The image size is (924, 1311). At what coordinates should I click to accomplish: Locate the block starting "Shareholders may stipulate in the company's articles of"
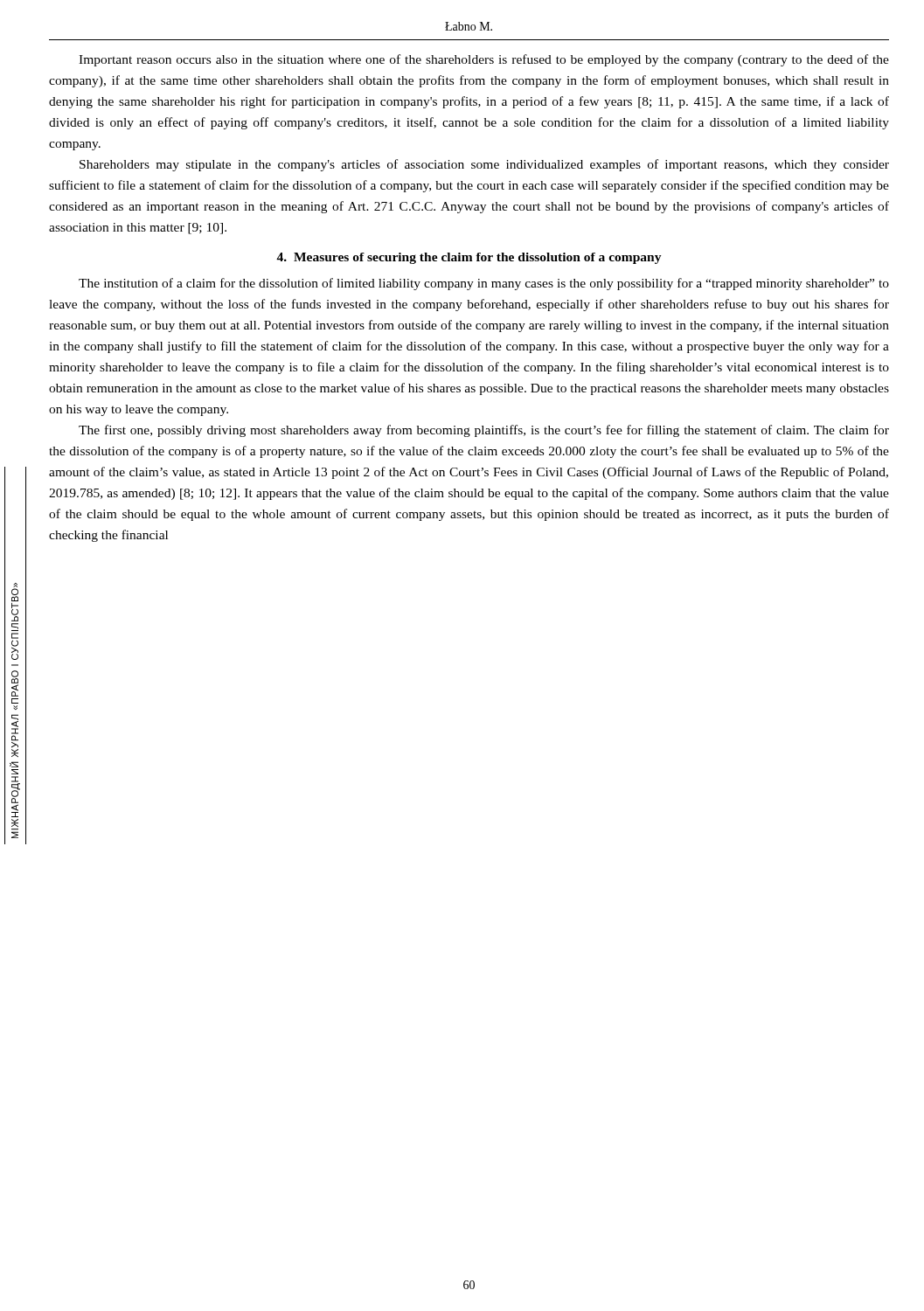coord(469,196)
